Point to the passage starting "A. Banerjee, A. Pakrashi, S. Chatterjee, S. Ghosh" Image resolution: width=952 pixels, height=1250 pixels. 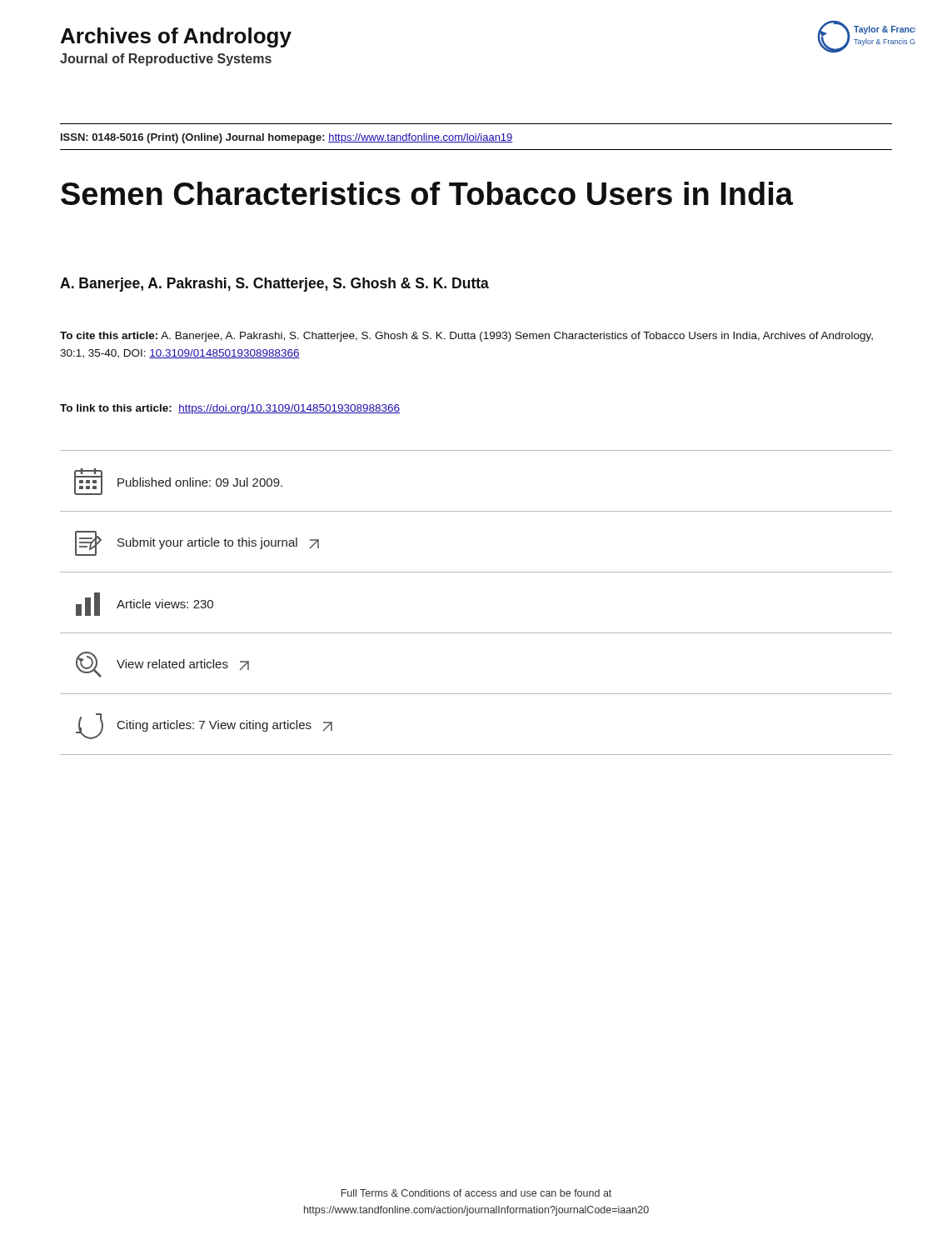[274, 283]
